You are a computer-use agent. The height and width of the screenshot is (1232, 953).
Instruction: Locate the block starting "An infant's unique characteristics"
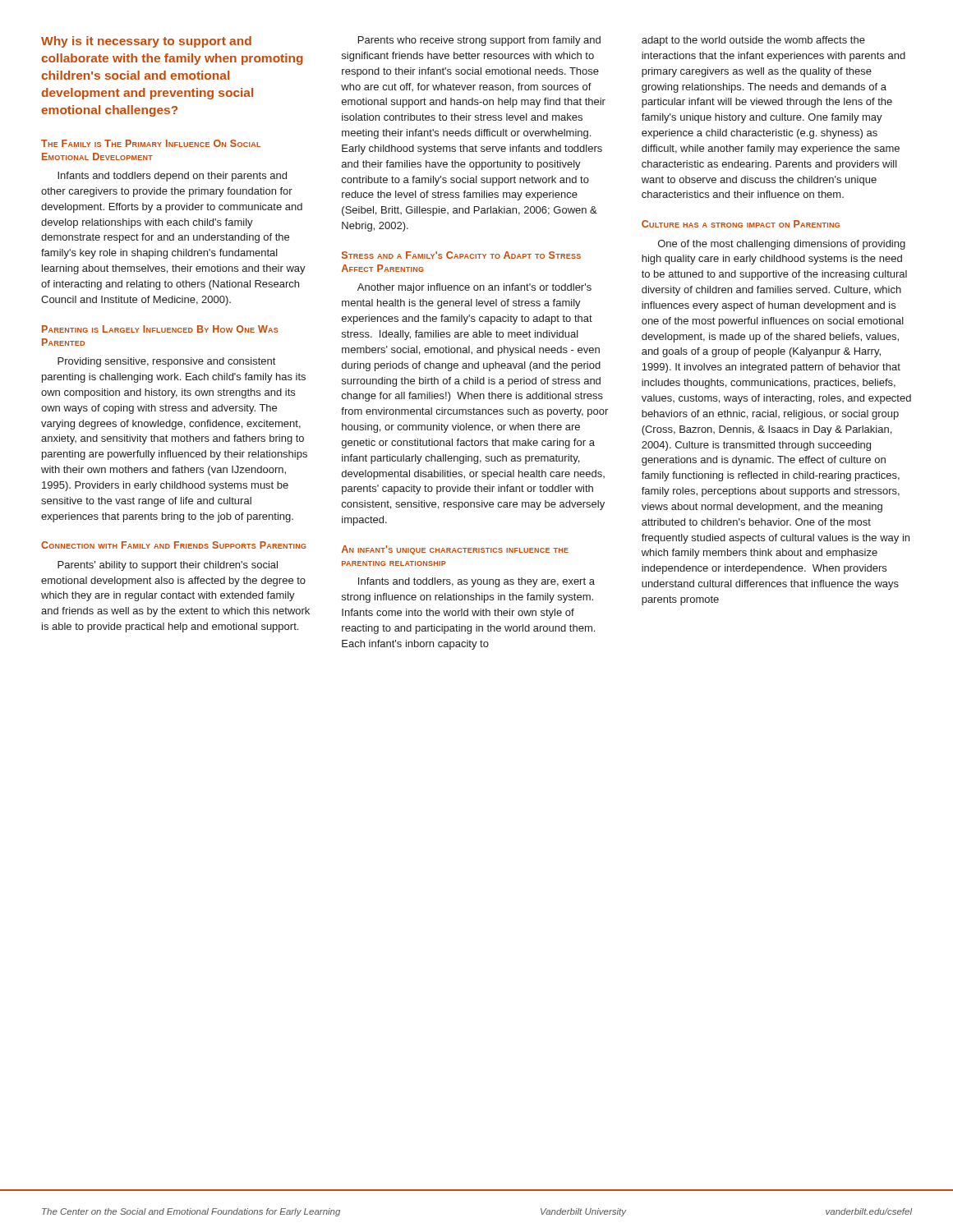pos(455,556)
